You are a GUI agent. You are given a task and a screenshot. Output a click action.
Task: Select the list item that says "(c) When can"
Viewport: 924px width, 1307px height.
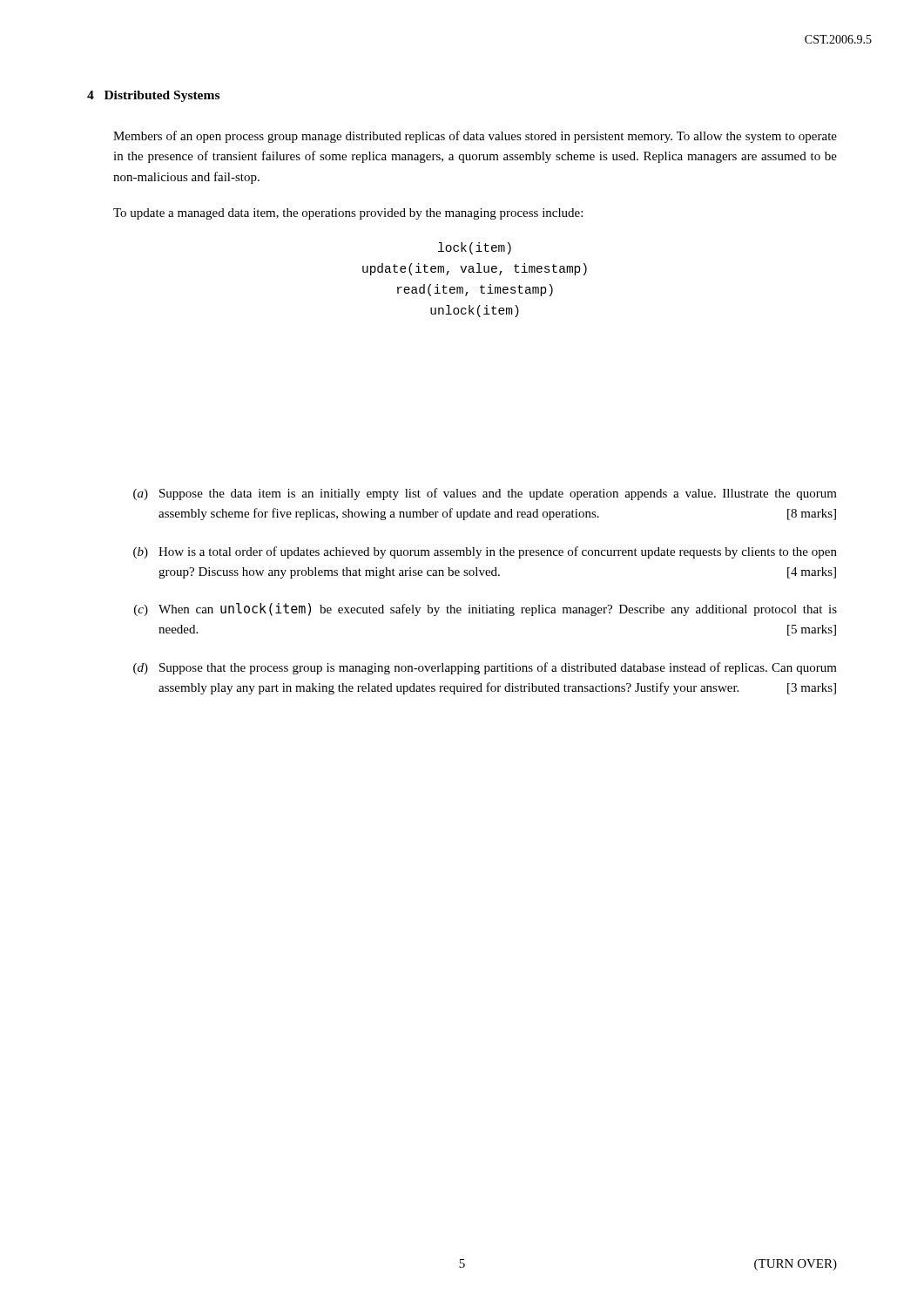pos(462,620)
